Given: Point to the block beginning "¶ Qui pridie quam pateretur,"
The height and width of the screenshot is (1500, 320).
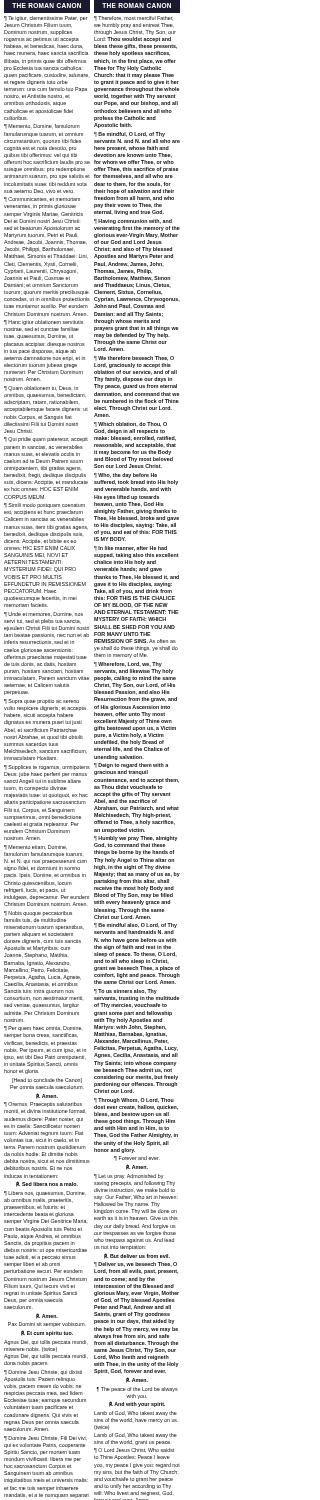Looking at the screenshot, I should (46, 468).
